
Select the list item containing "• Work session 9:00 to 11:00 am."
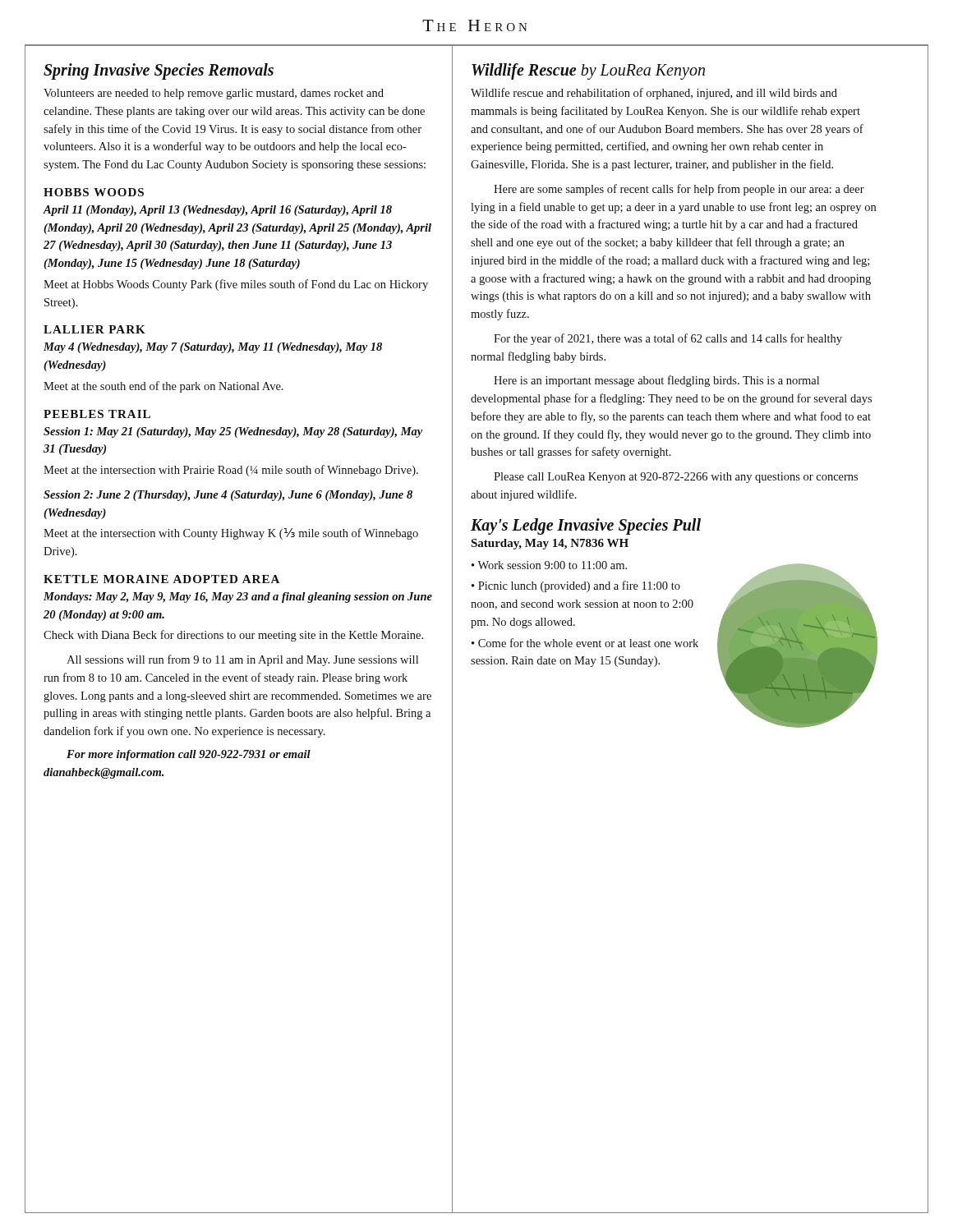click(x=549, y=565)
